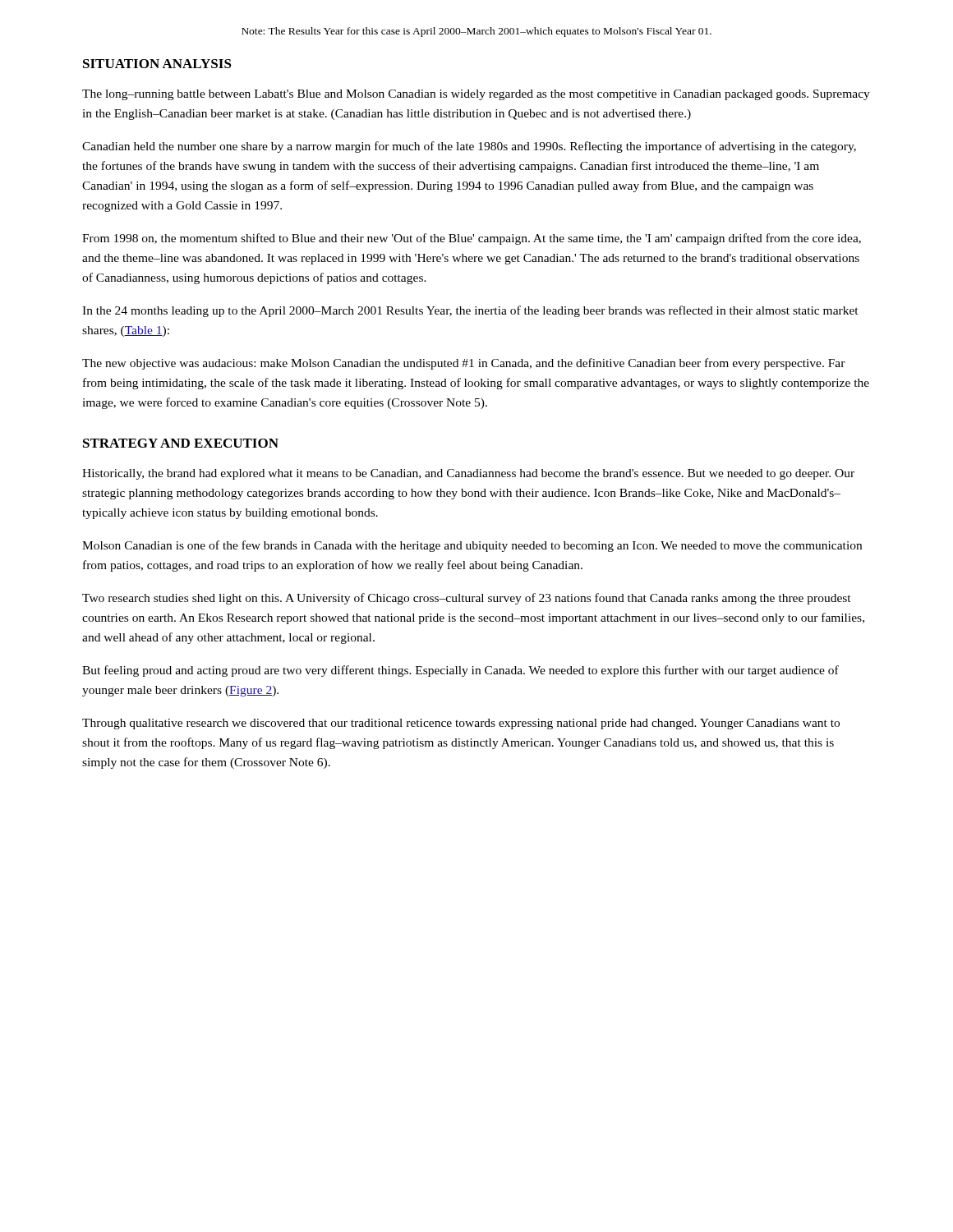Click on the text block that says "The long–running battle between"
Image resolution: width=953 pixels, height=1232 pixels.
[x=476, y=103]
